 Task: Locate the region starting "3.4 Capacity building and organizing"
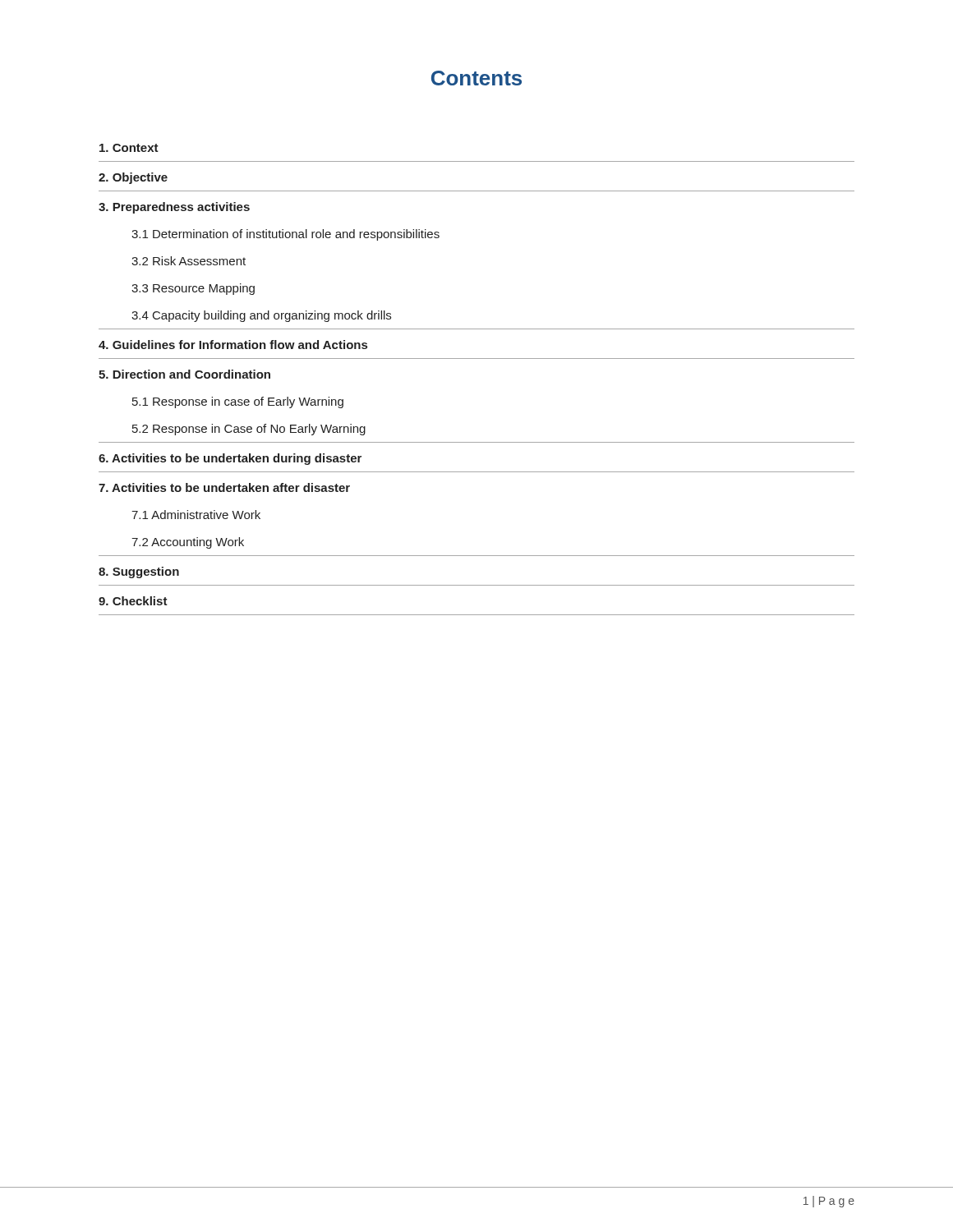(262, 315)
